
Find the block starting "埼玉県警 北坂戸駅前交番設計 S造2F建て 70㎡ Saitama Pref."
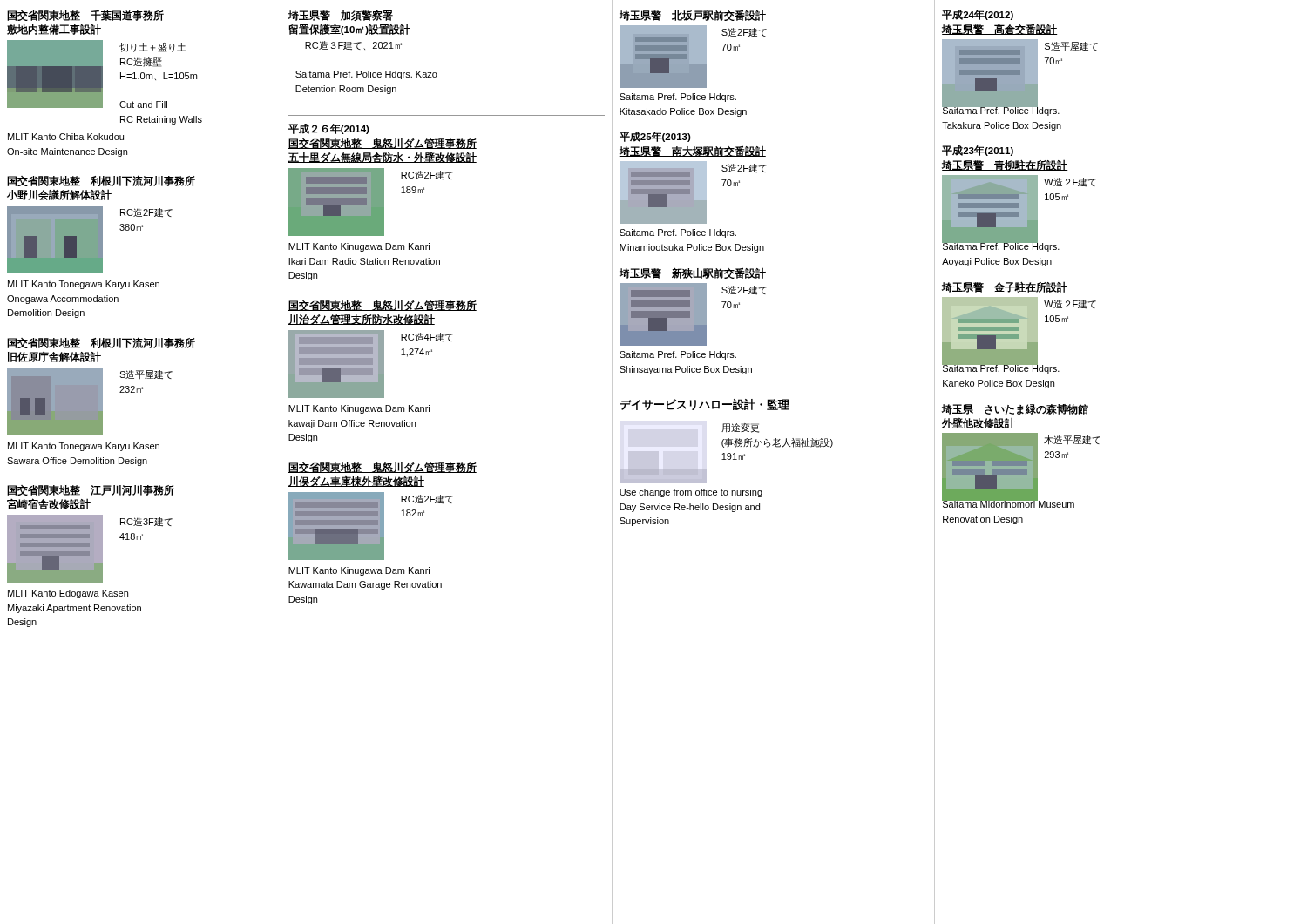[x=693, y=15]
